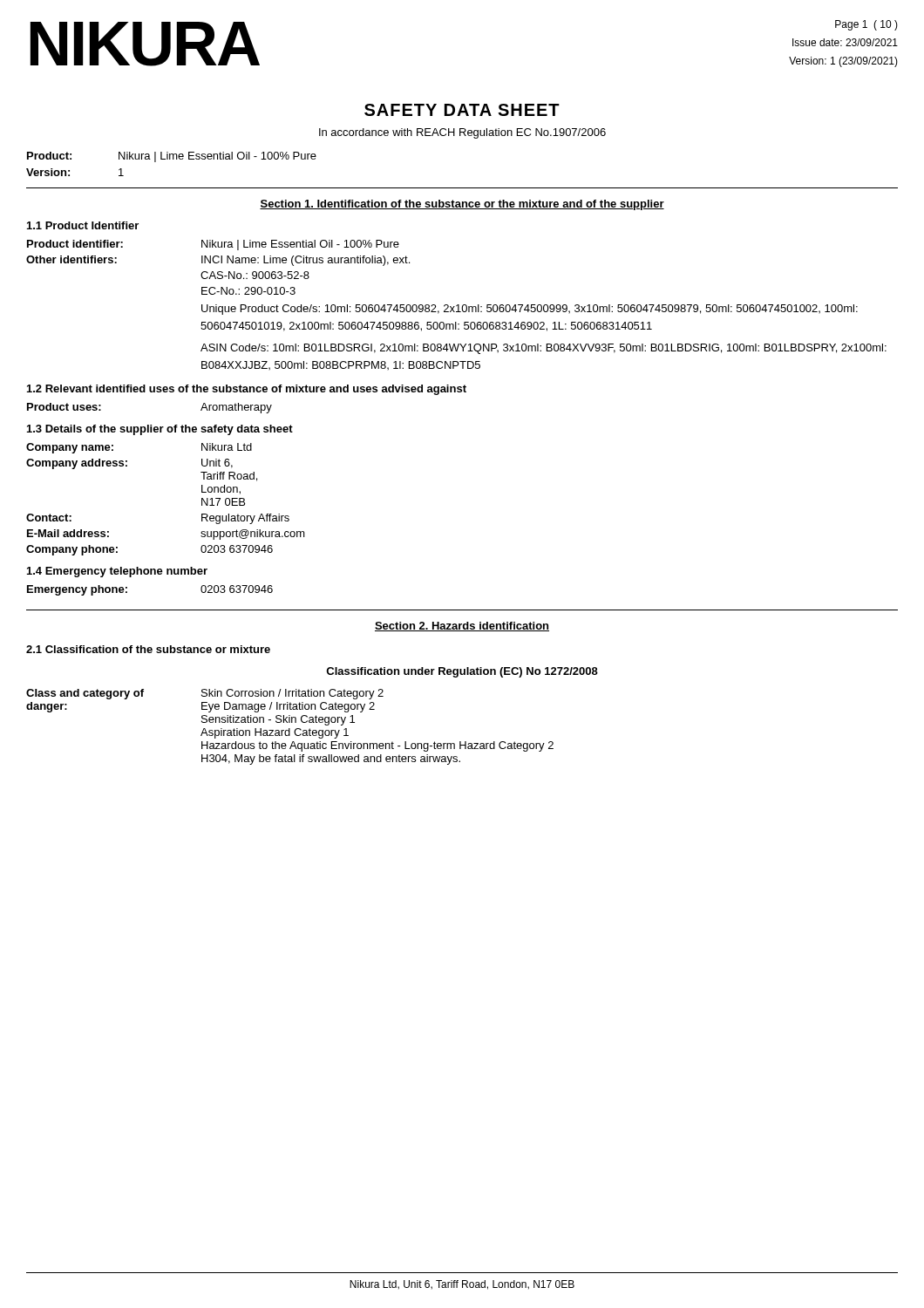The width and height of the screenshot is (924, 1308).
Task: Find the title with the text "SAFETY DATA SHEET"
Action: point(462,110)
